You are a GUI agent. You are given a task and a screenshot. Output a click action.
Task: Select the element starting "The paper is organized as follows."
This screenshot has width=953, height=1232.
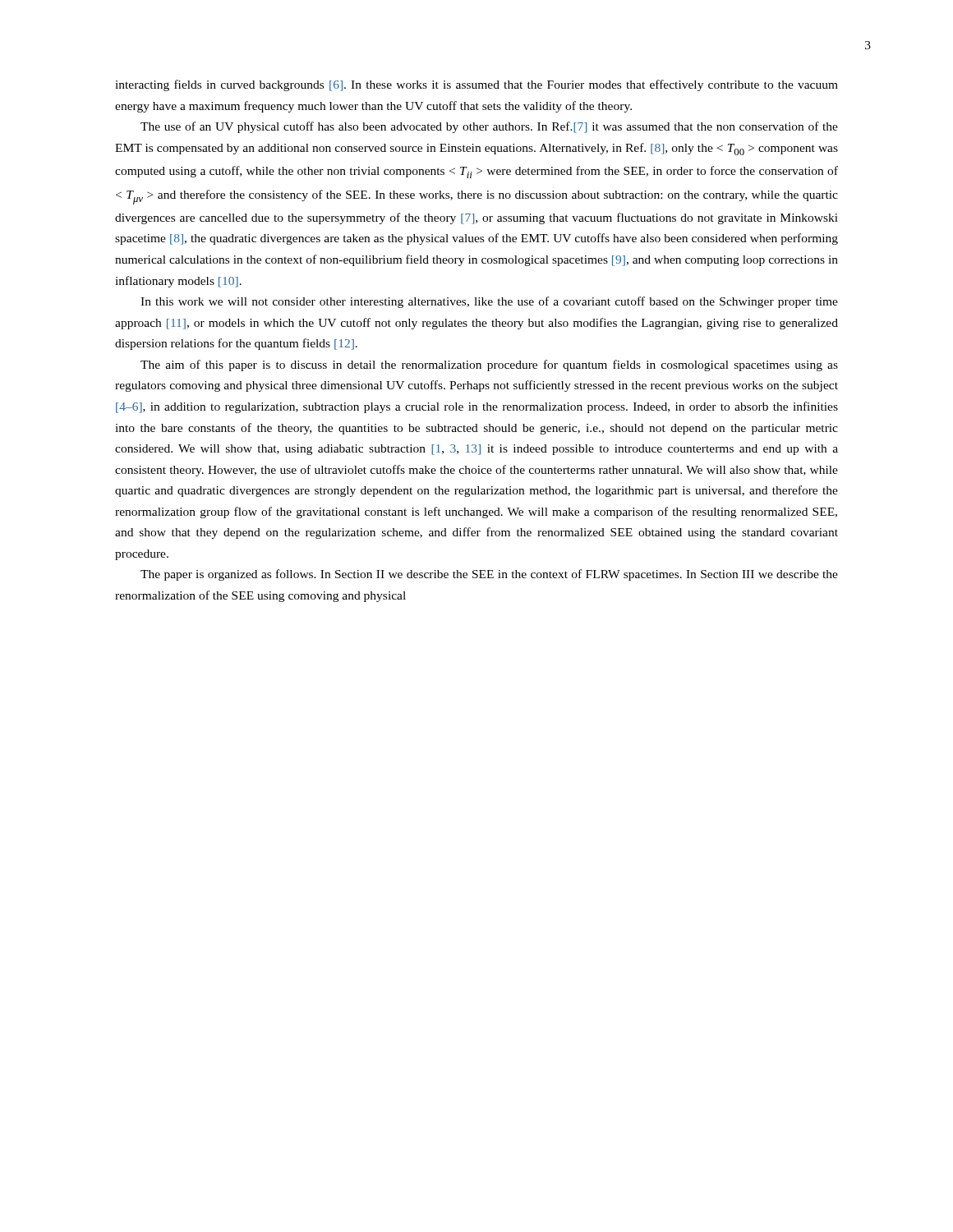point(476,585)
